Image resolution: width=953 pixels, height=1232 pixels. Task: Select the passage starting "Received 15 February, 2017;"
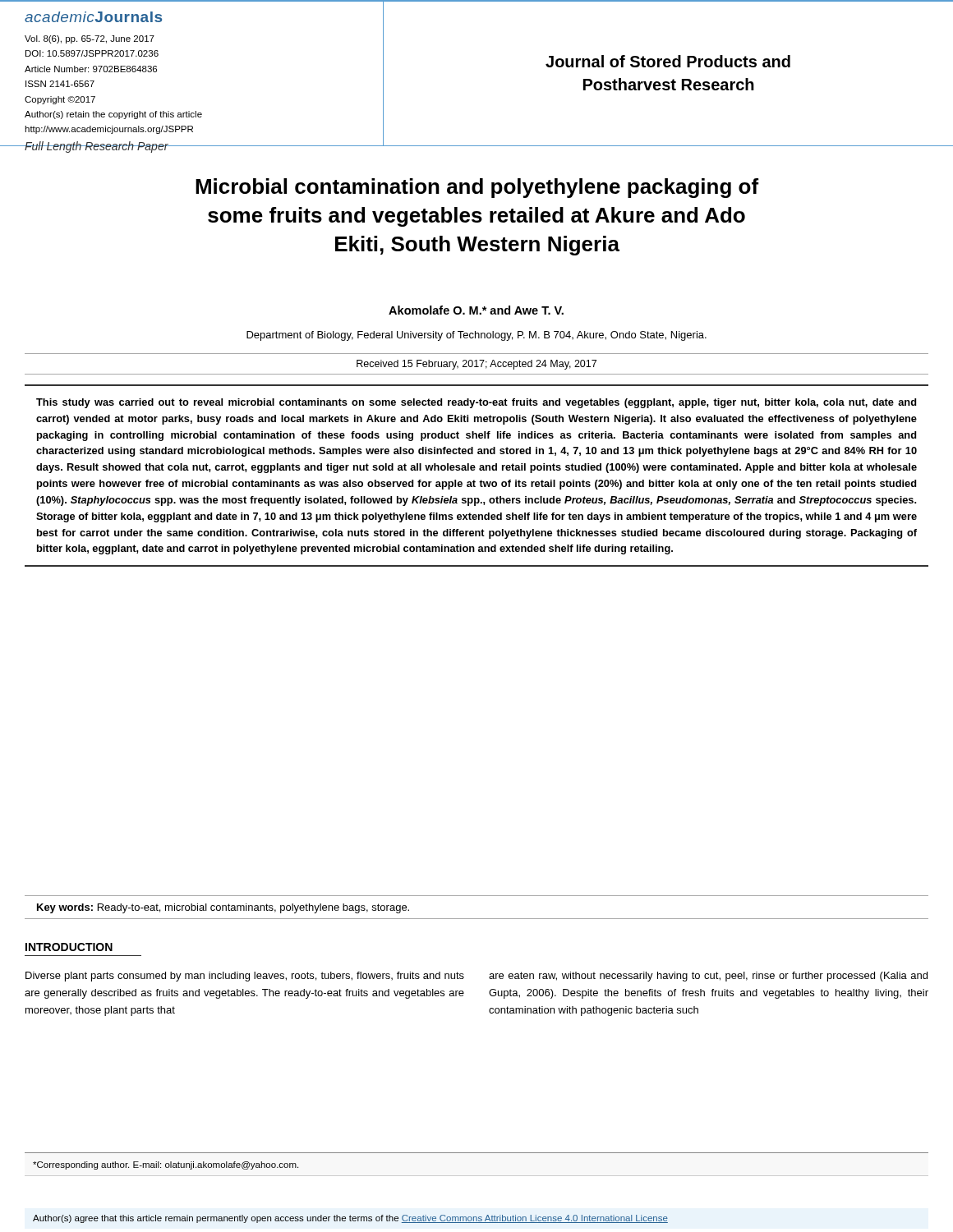[476, 364]
